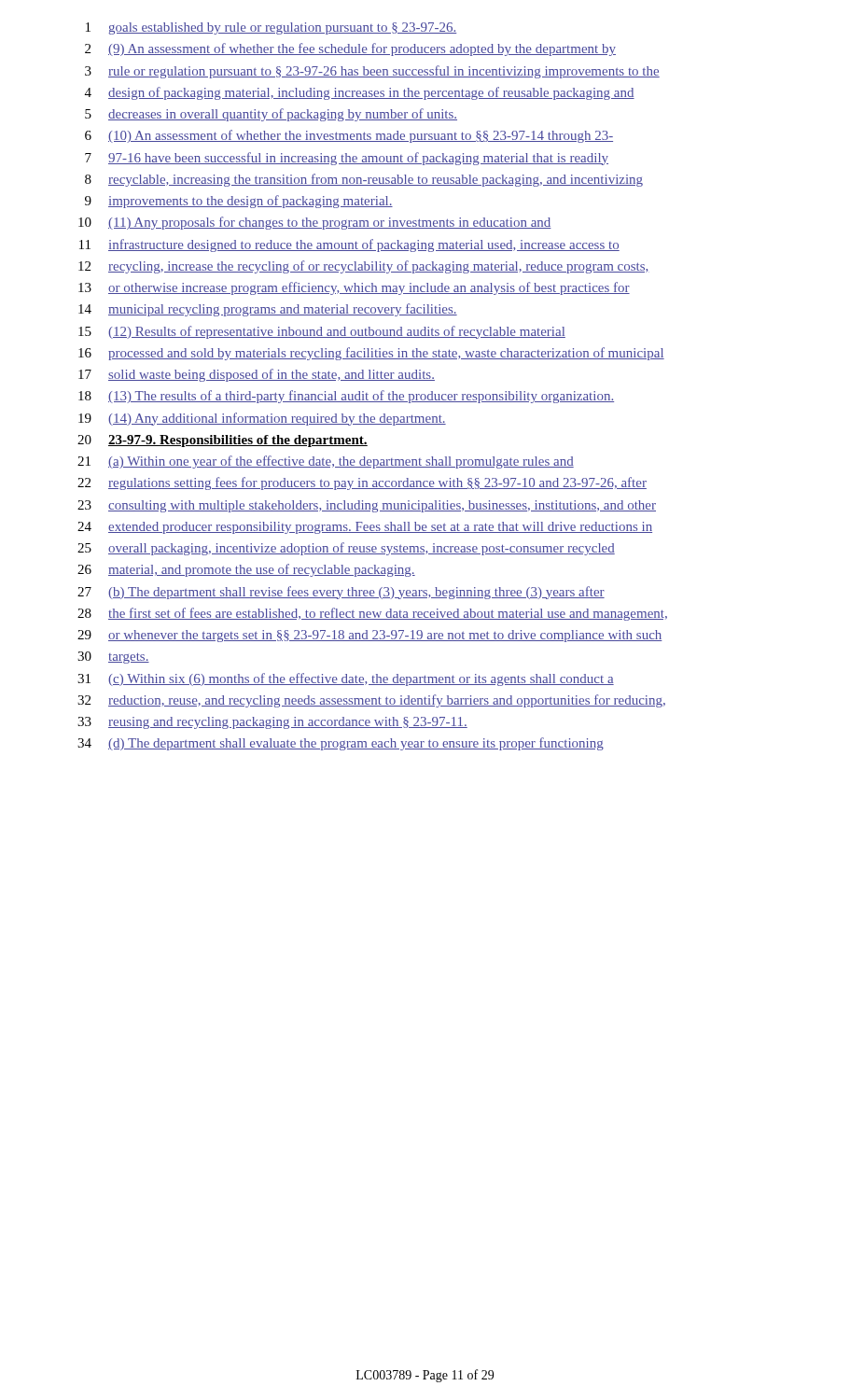Click on the passage starting "33 reusing and recycling packaging"

[425, 722]
